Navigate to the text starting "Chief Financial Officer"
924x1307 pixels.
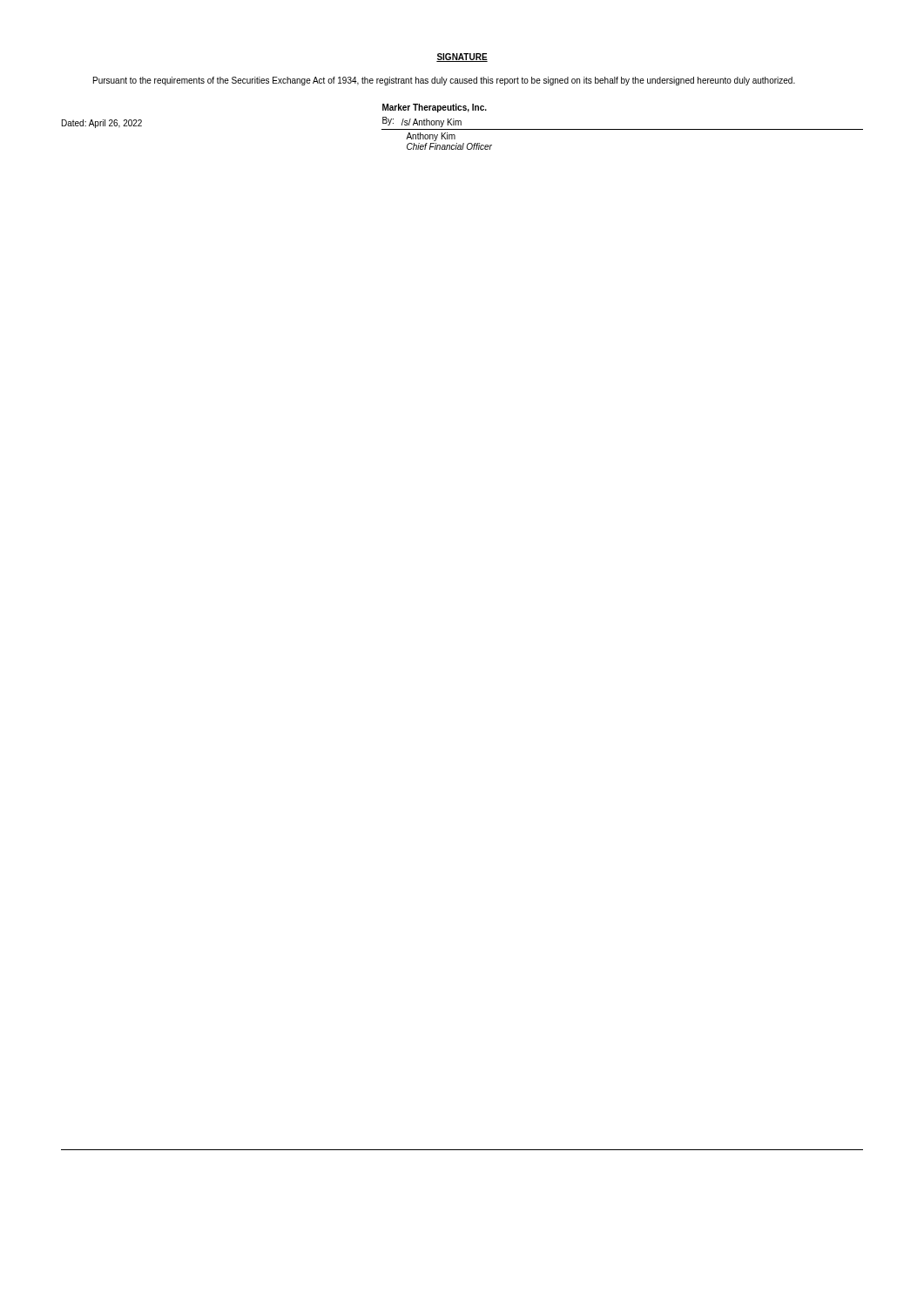pyautogui.click(x=449, y=147)
